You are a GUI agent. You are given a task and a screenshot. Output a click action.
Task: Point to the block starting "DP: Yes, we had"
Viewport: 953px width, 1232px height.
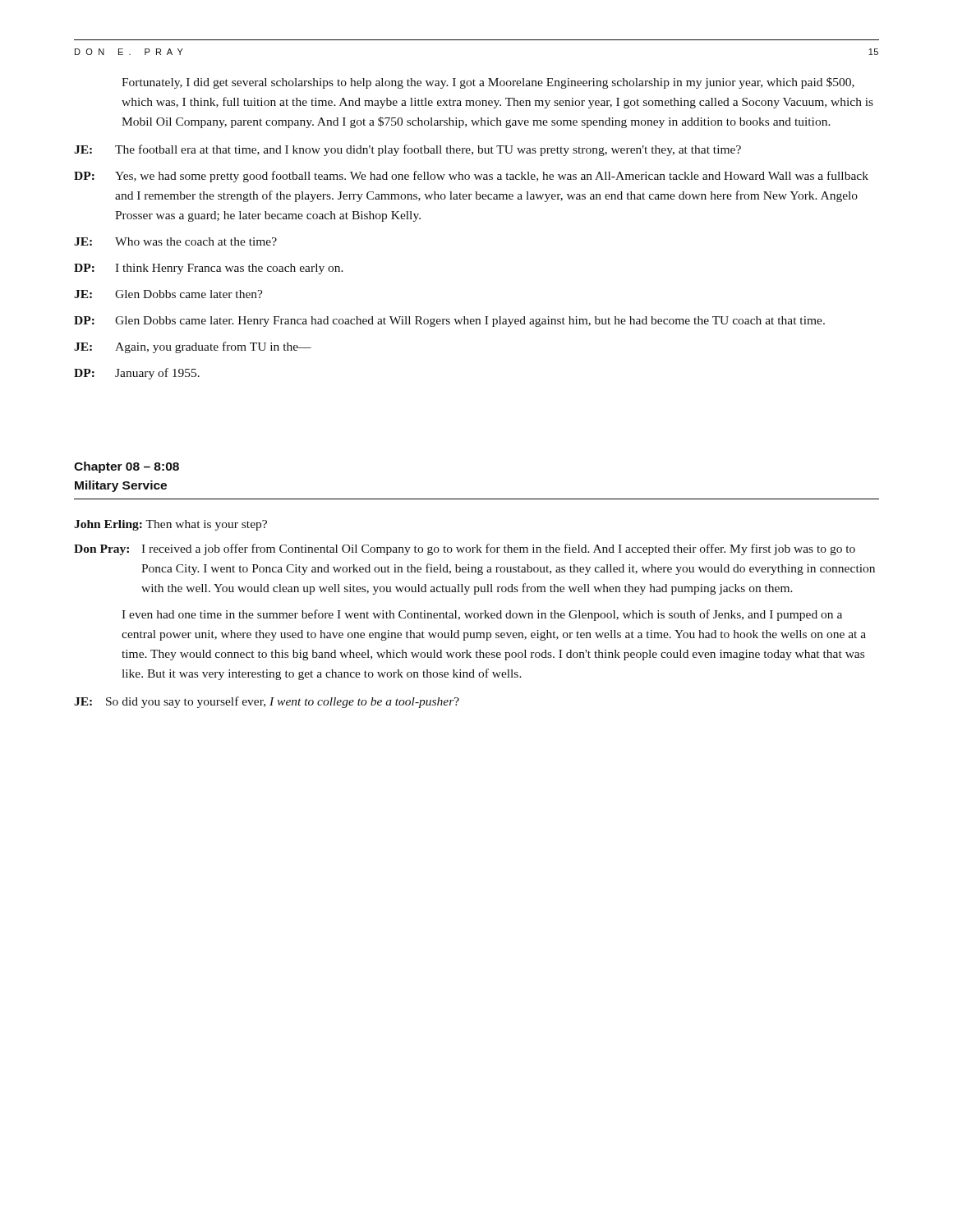pos(476,196)
